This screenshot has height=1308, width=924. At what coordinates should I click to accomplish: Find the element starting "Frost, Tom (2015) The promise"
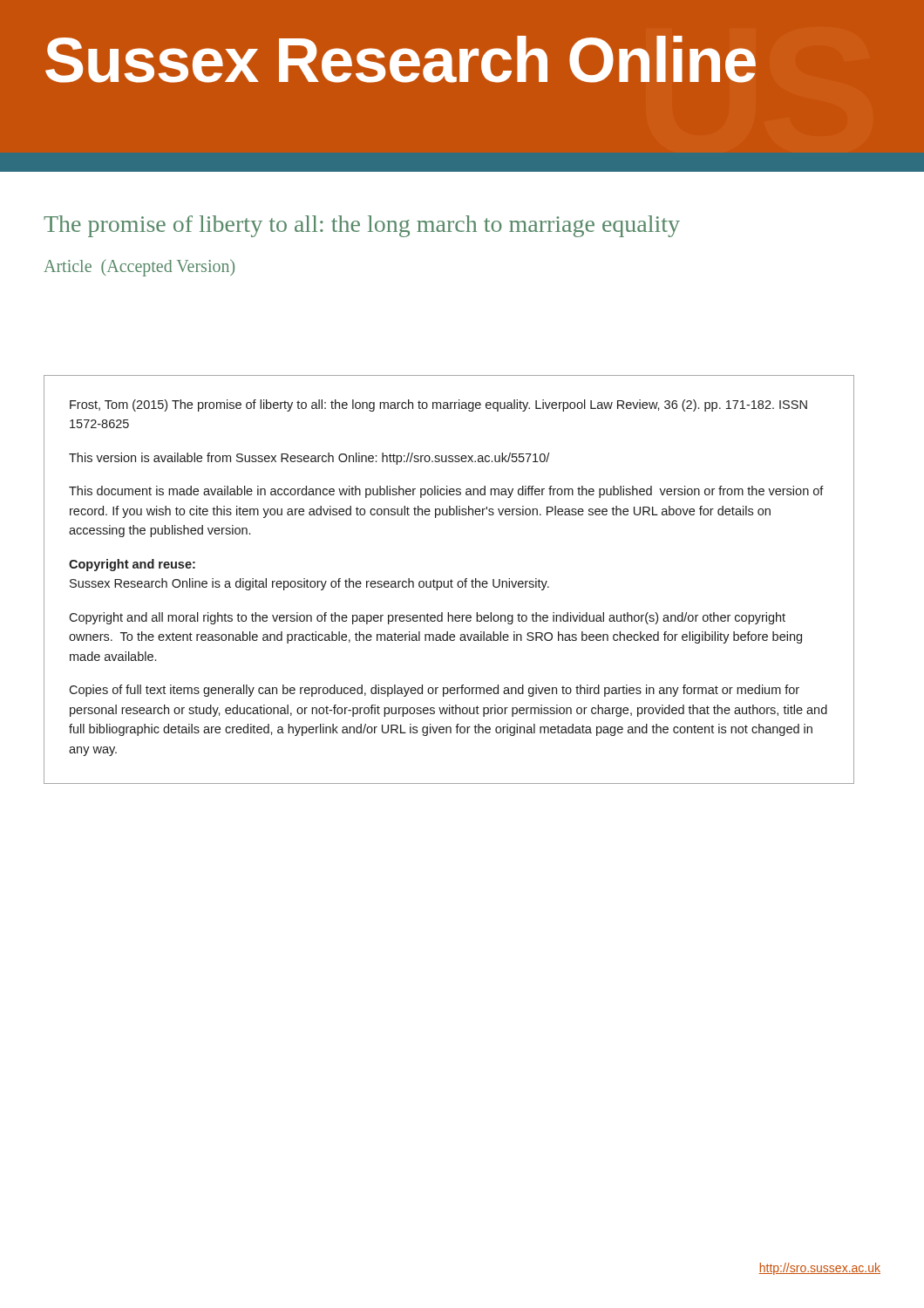tap(449, 577)
